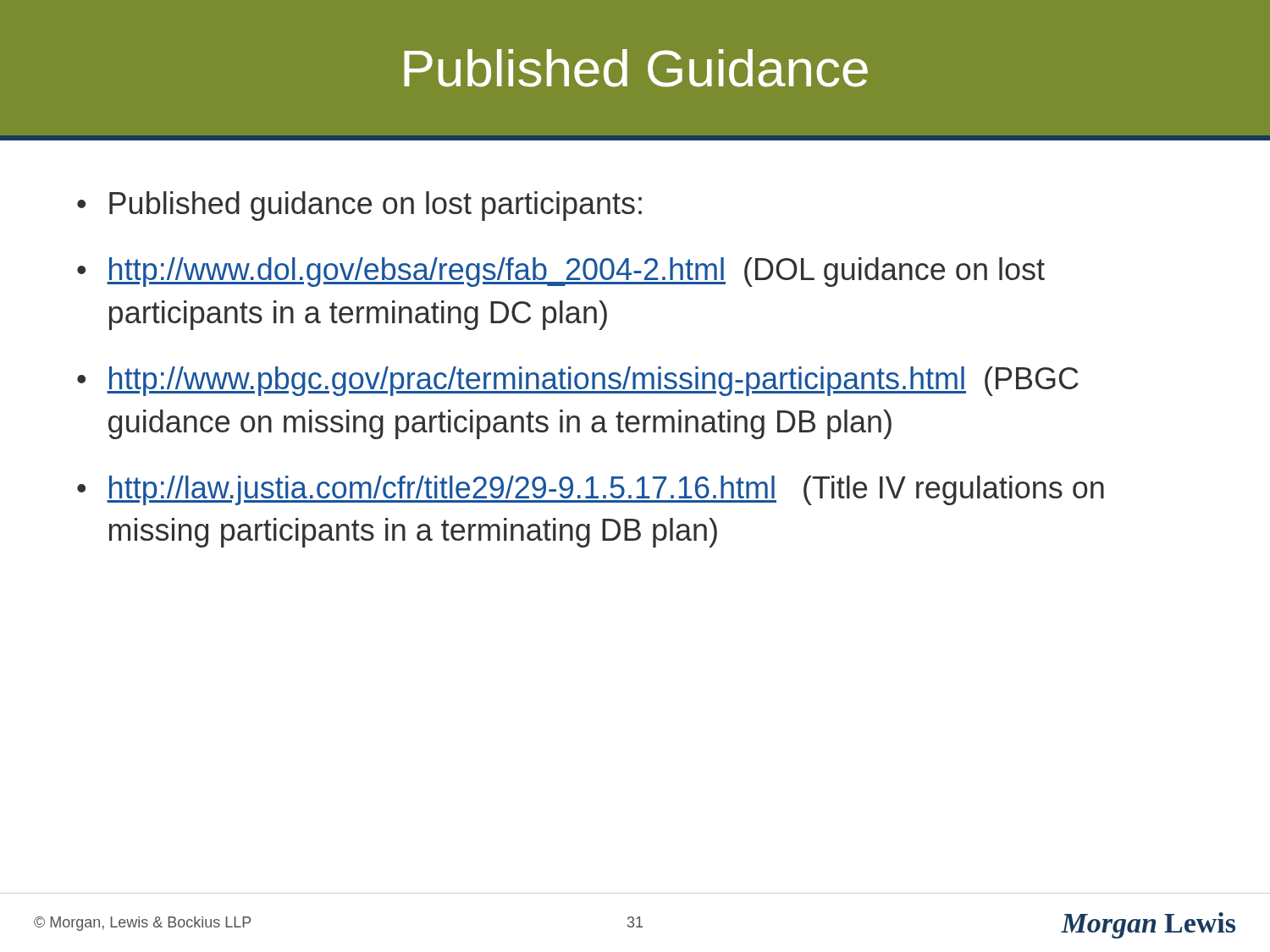Point to the passage starting "Published guidance on lost participants:"

(x=376, y=204)
